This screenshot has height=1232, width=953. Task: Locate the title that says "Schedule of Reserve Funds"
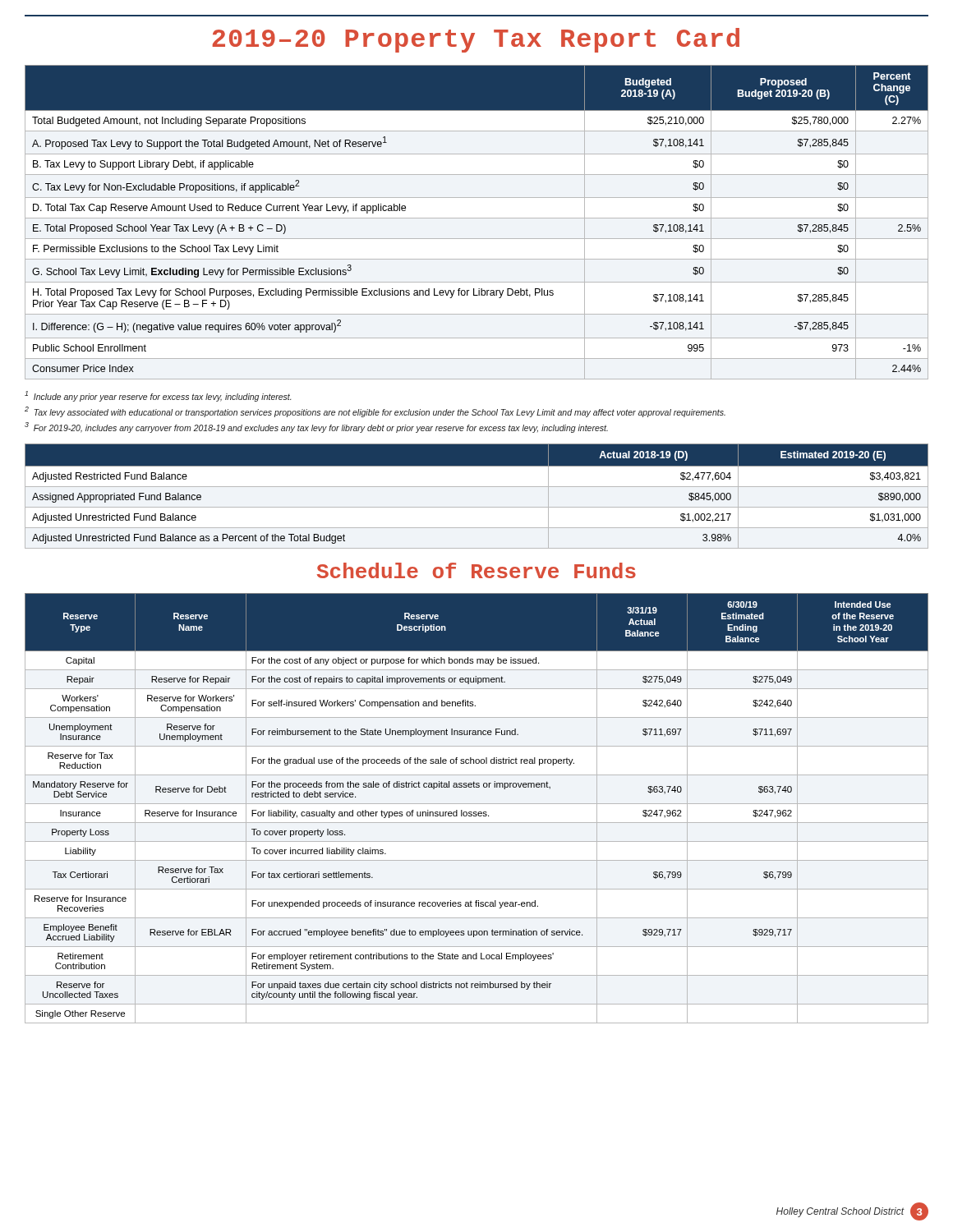476,572
